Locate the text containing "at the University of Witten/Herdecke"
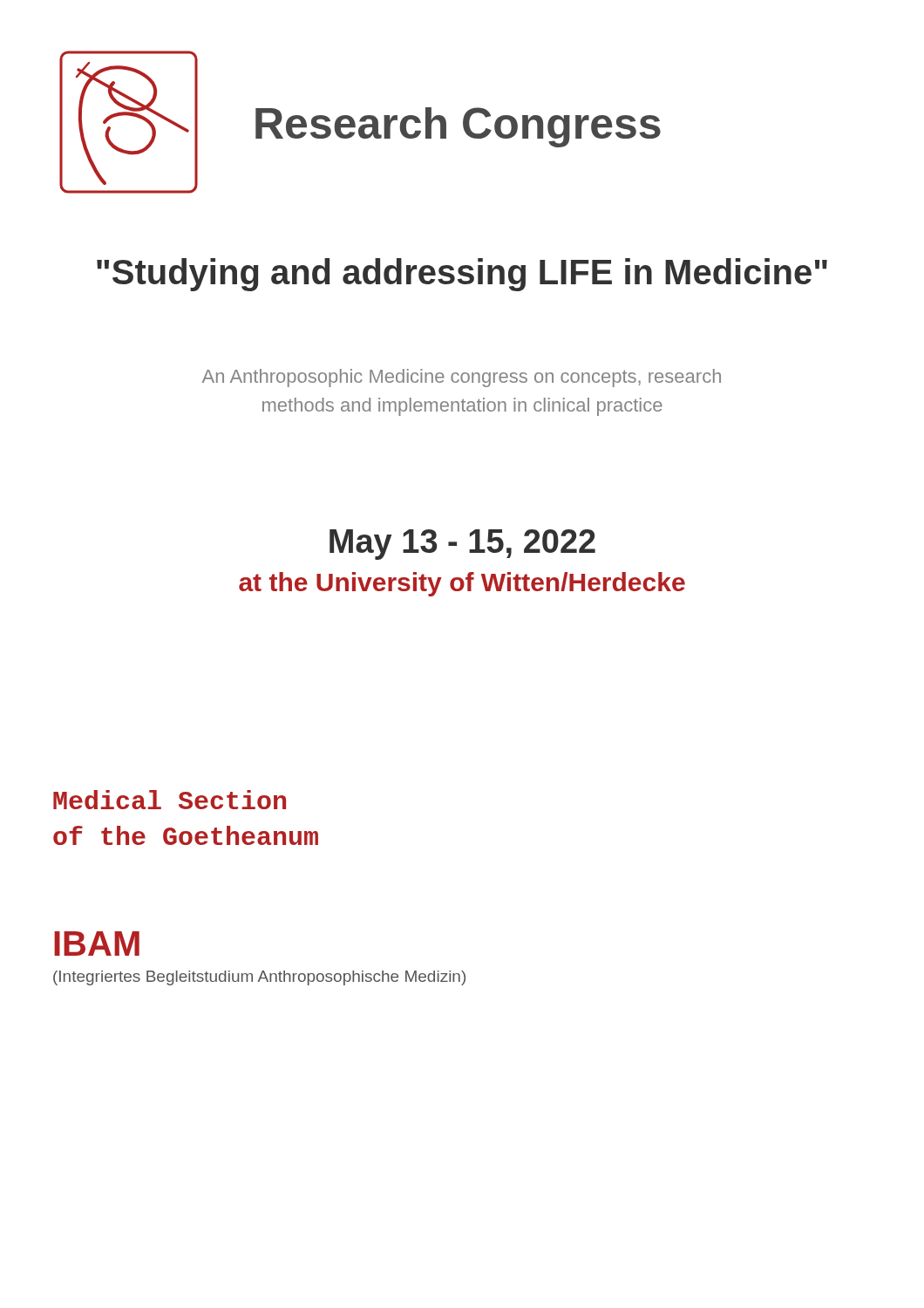 [462, 582]
